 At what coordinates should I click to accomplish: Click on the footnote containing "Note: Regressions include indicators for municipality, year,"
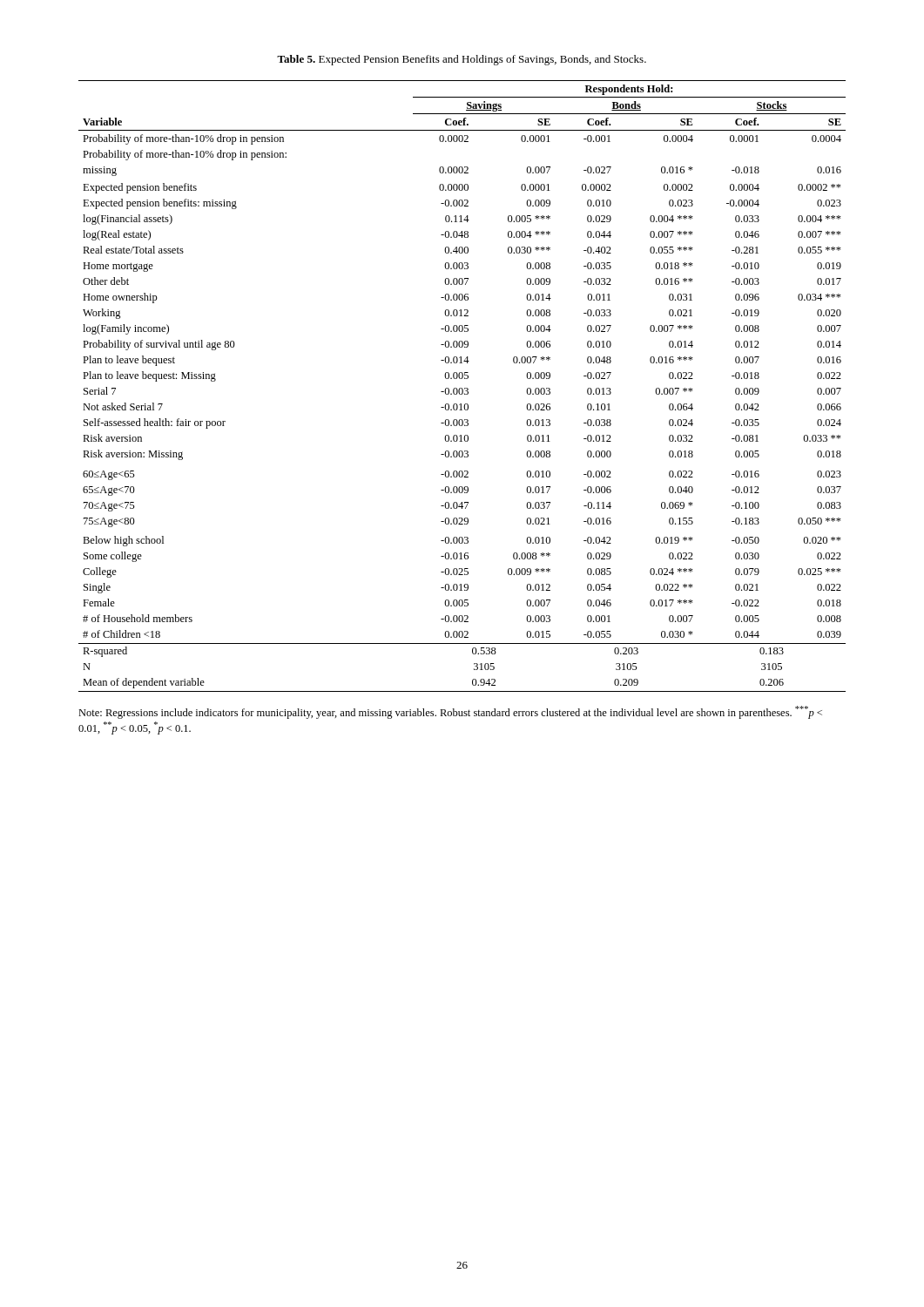point(451,719)
